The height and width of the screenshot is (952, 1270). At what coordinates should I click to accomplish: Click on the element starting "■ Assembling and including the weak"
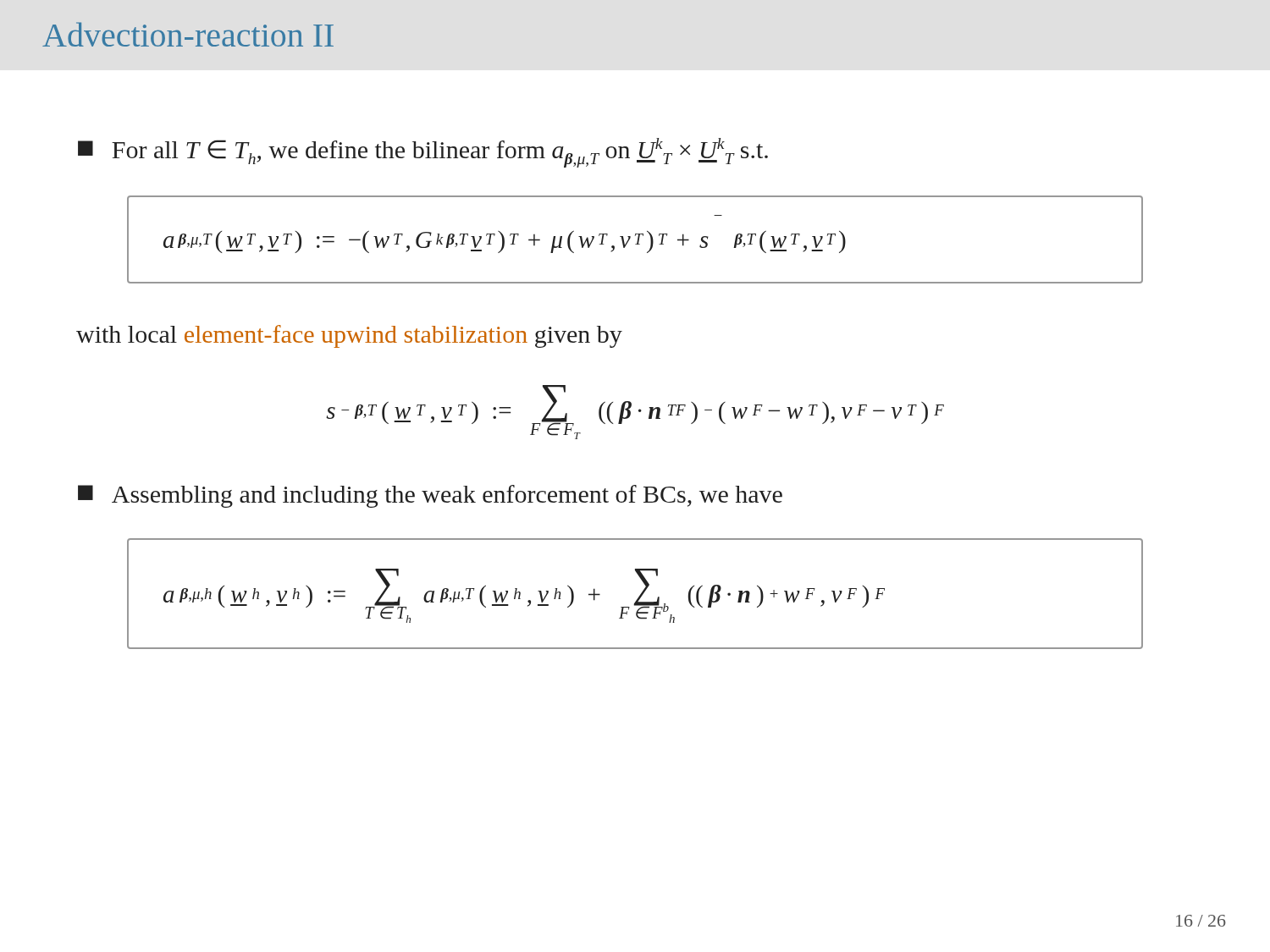[430, 494]
